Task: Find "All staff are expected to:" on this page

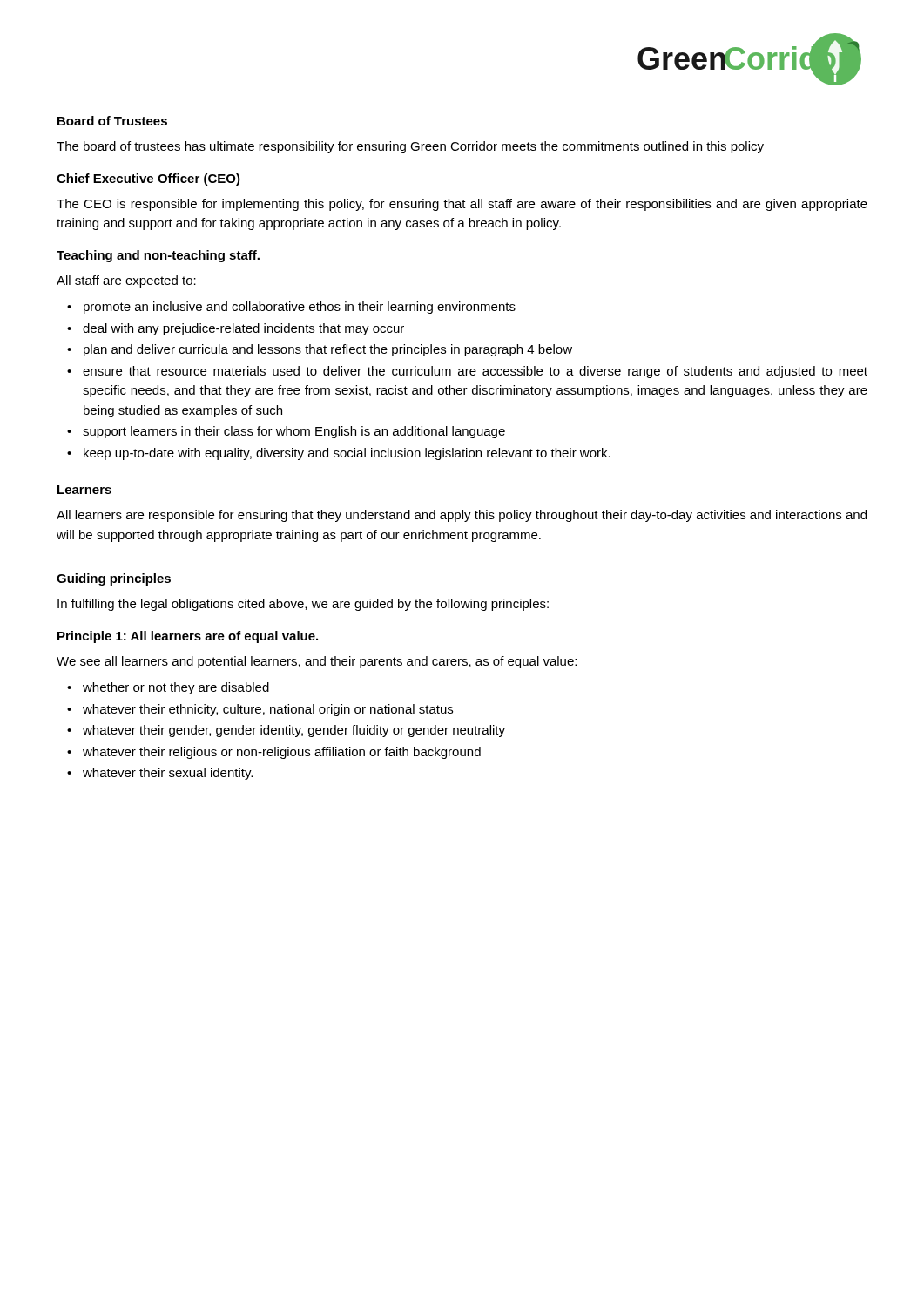Action: click(x=127, y=280)
